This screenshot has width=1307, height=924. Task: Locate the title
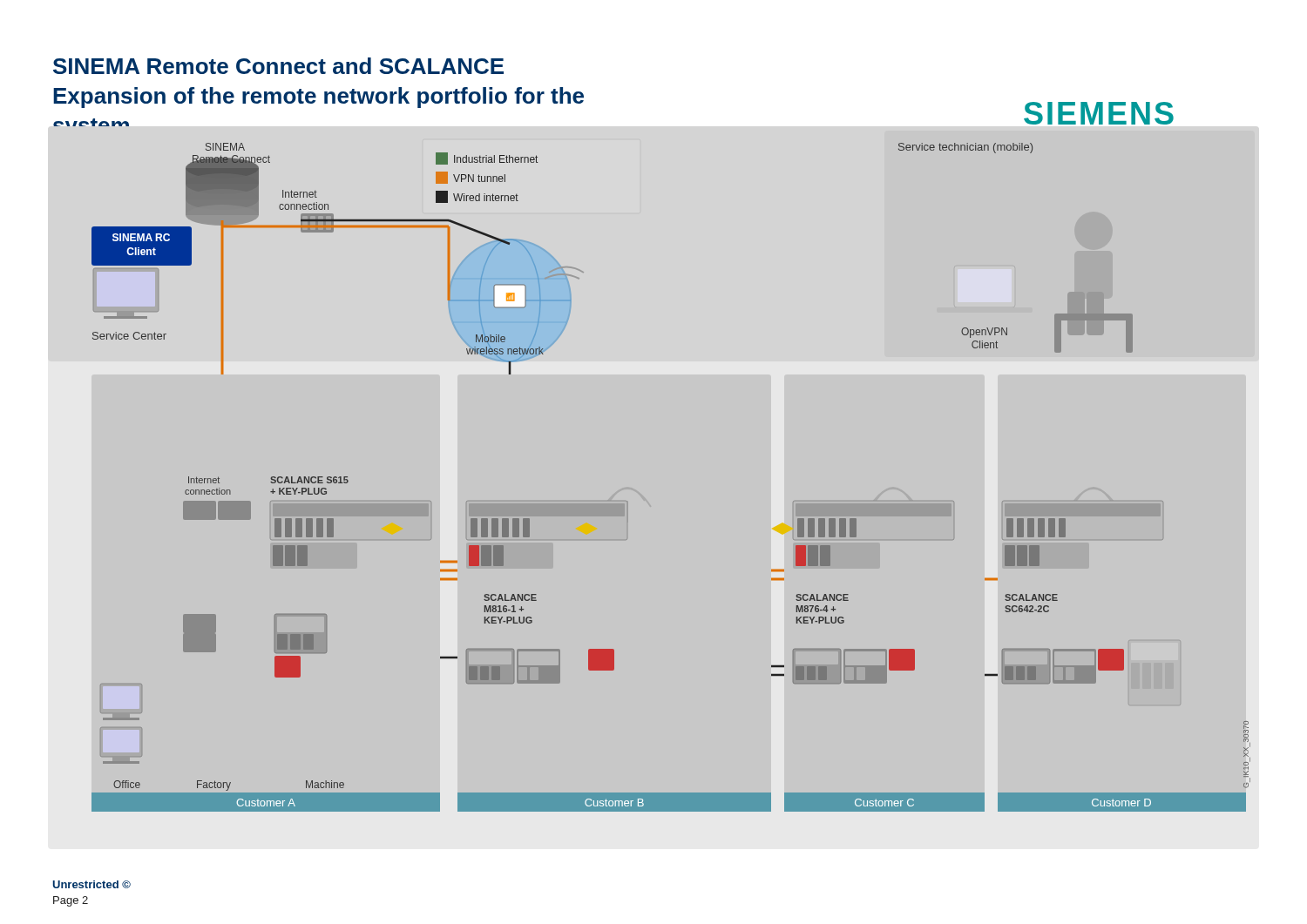357,96
